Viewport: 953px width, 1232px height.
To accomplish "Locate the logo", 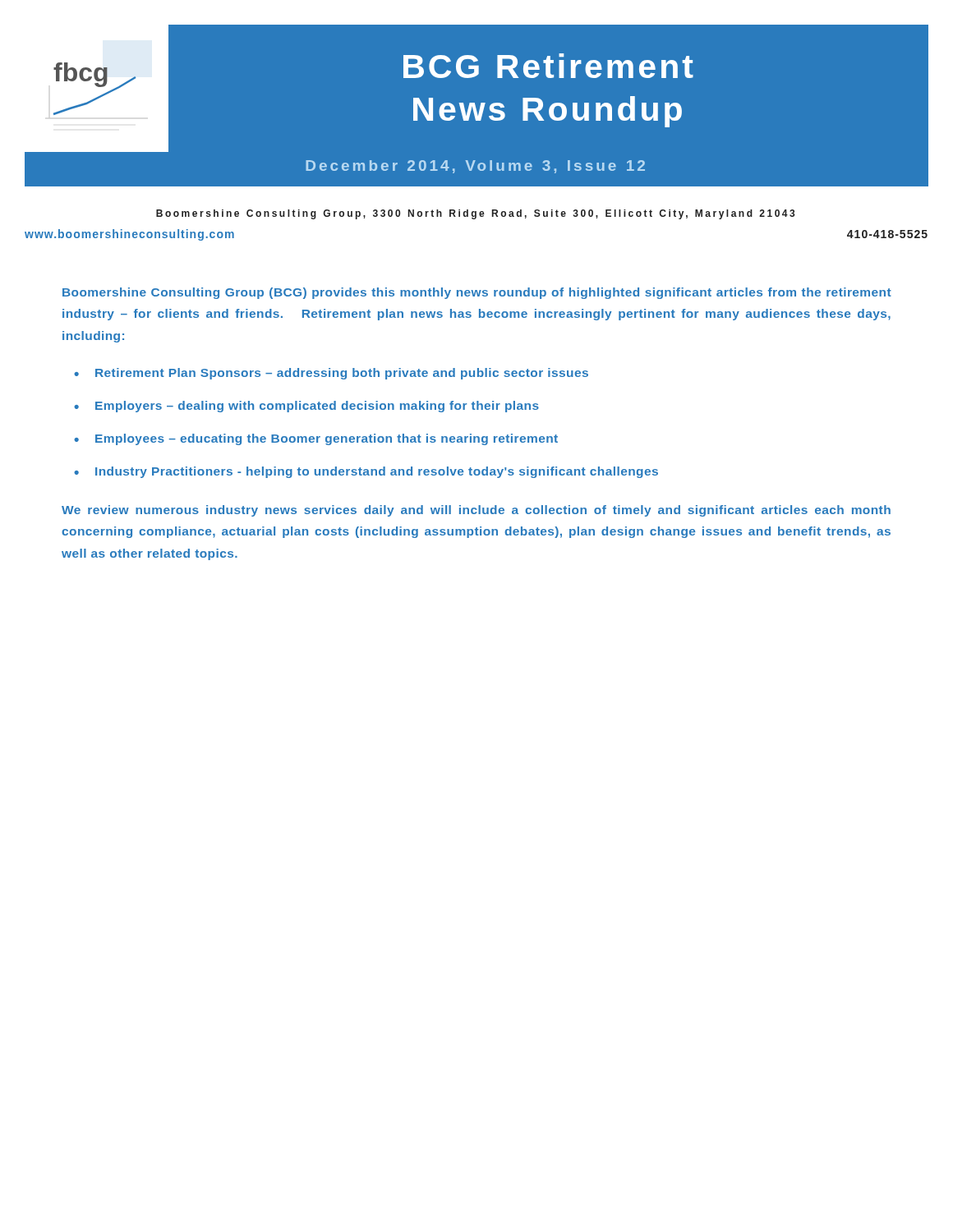I will tap(97, 88).
